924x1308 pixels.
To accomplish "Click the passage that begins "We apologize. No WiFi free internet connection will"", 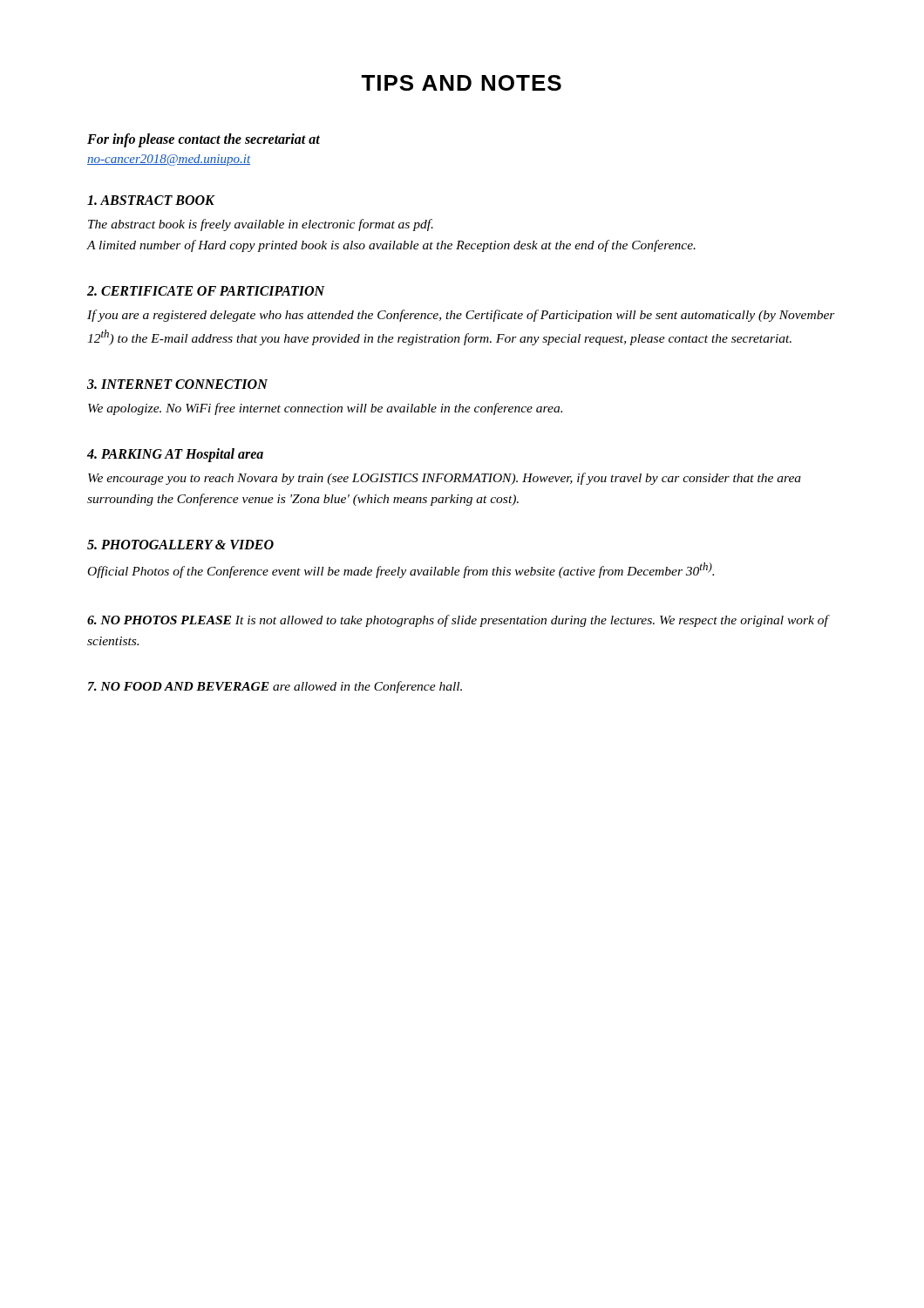I will 325,408.
